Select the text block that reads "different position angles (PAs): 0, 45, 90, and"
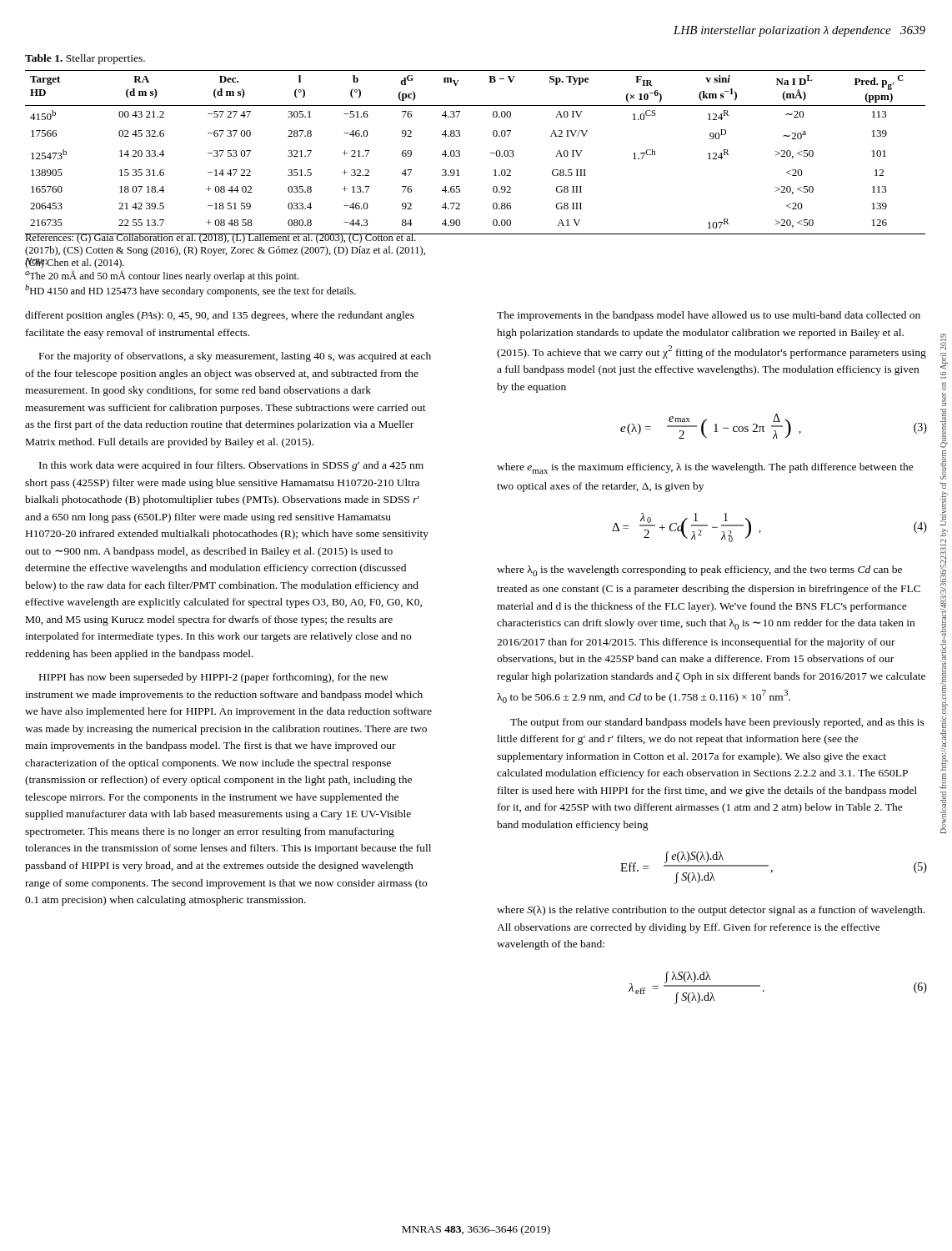Screen dimensions: 1251x952 pos(229,608)
